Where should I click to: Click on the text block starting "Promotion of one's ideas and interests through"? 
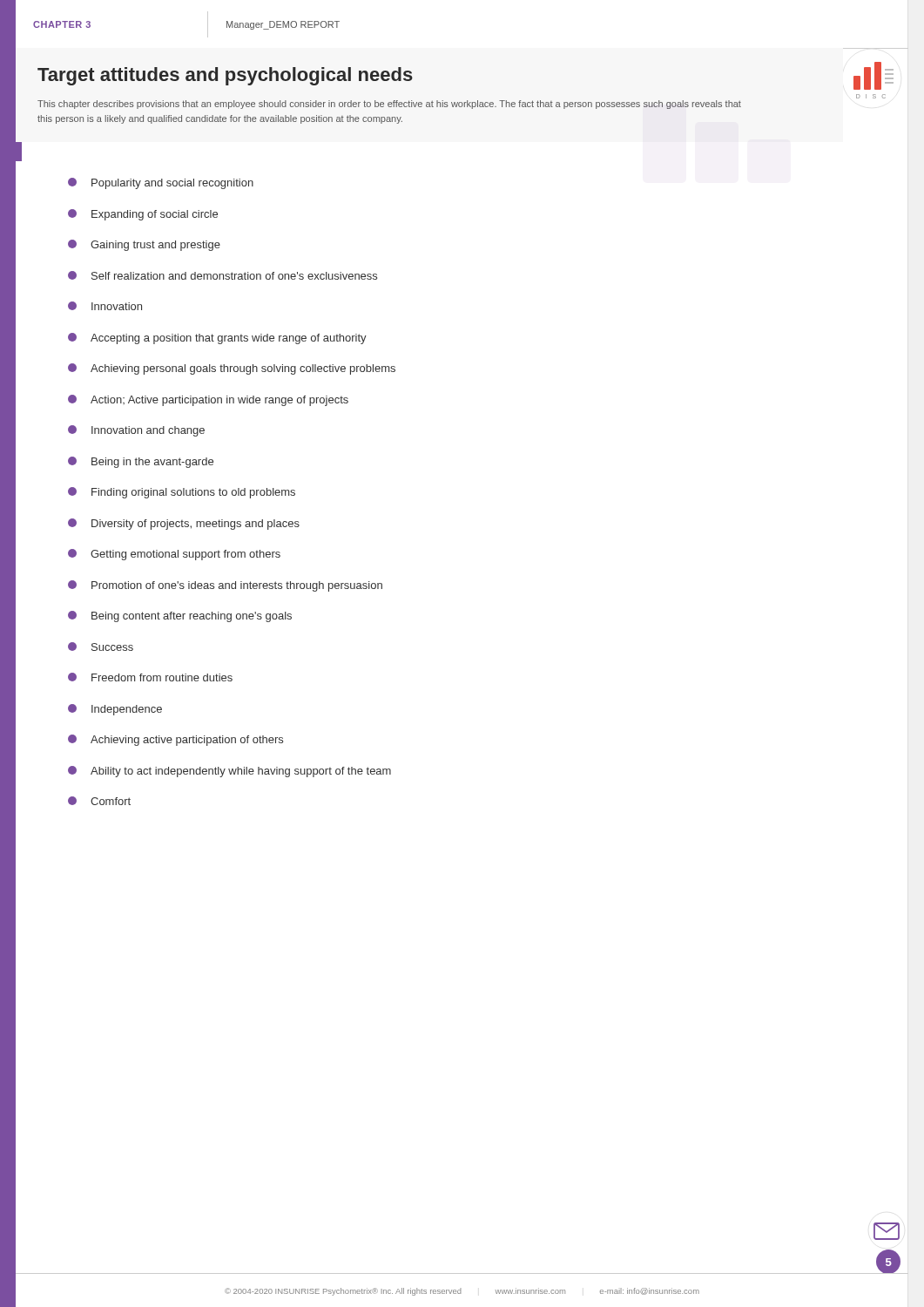pyautogui.click(x=225, y=585)
